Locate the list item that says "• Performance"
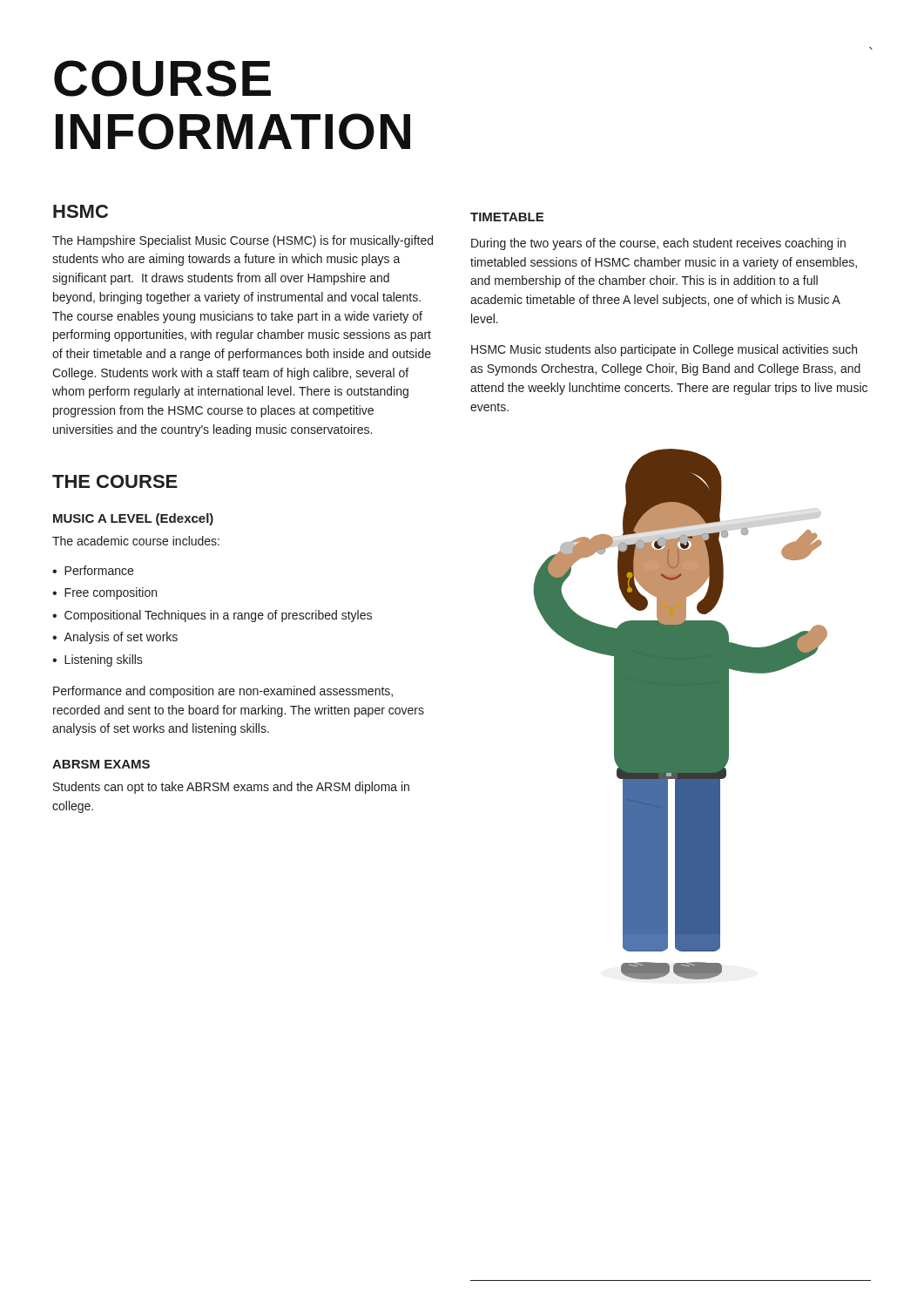 point(93,572)
